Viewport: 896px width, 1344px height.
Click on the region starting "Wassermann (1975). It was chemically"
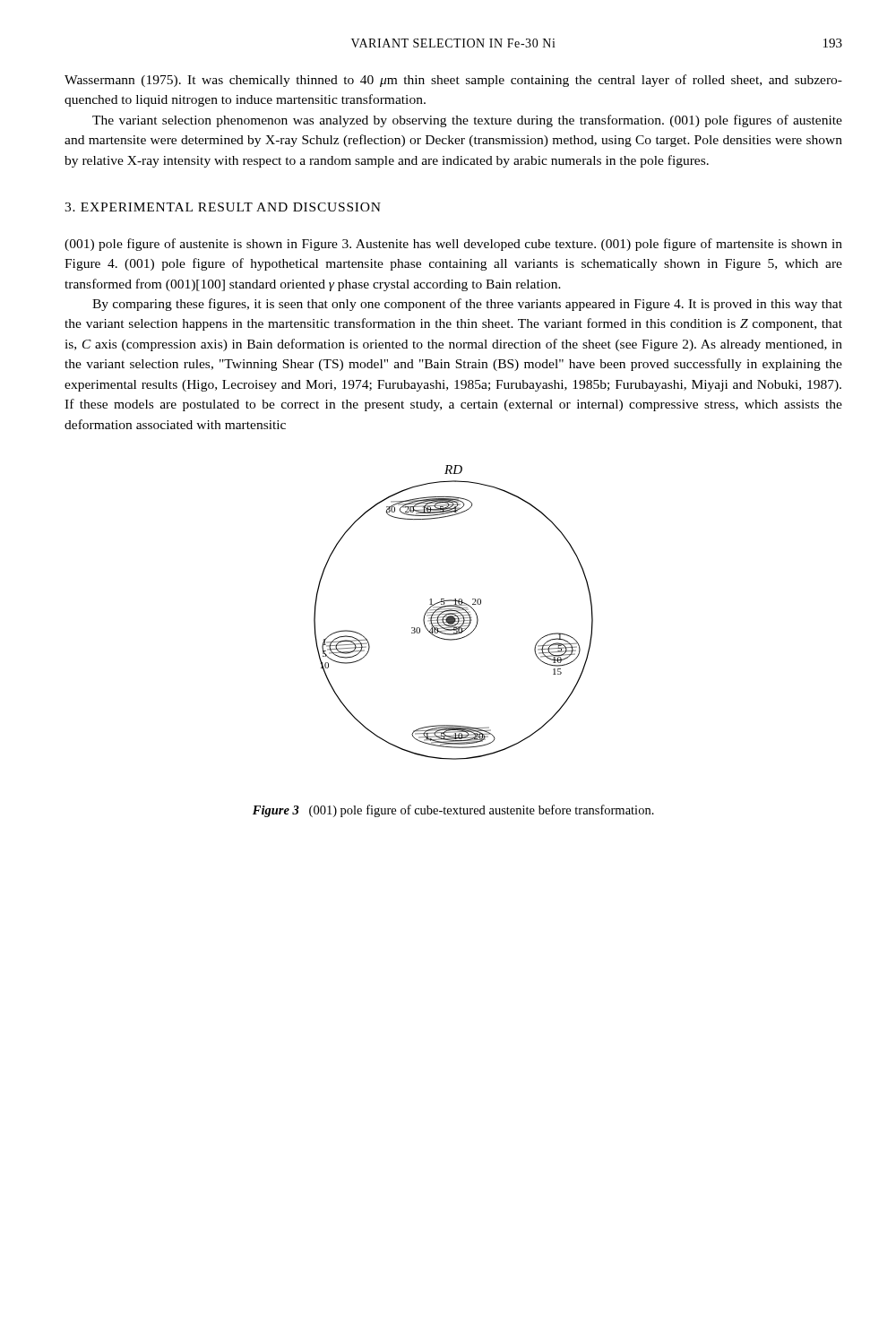pos(453,120)
